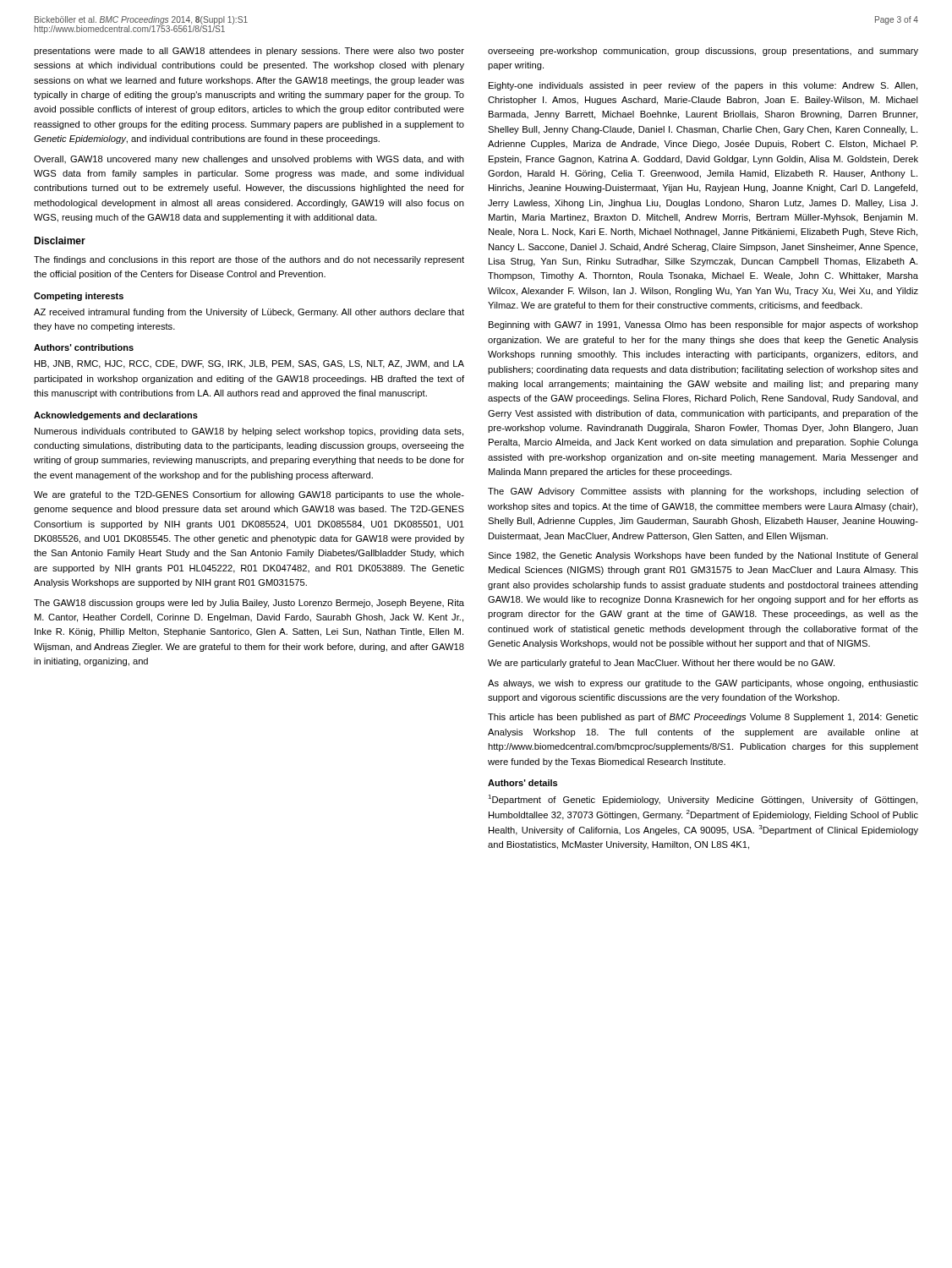Locate the block of text that opens with "Overall, GAW18 uncovered"
The width and height of the screenshot is (952, 1268).
[x=249, y=188]
